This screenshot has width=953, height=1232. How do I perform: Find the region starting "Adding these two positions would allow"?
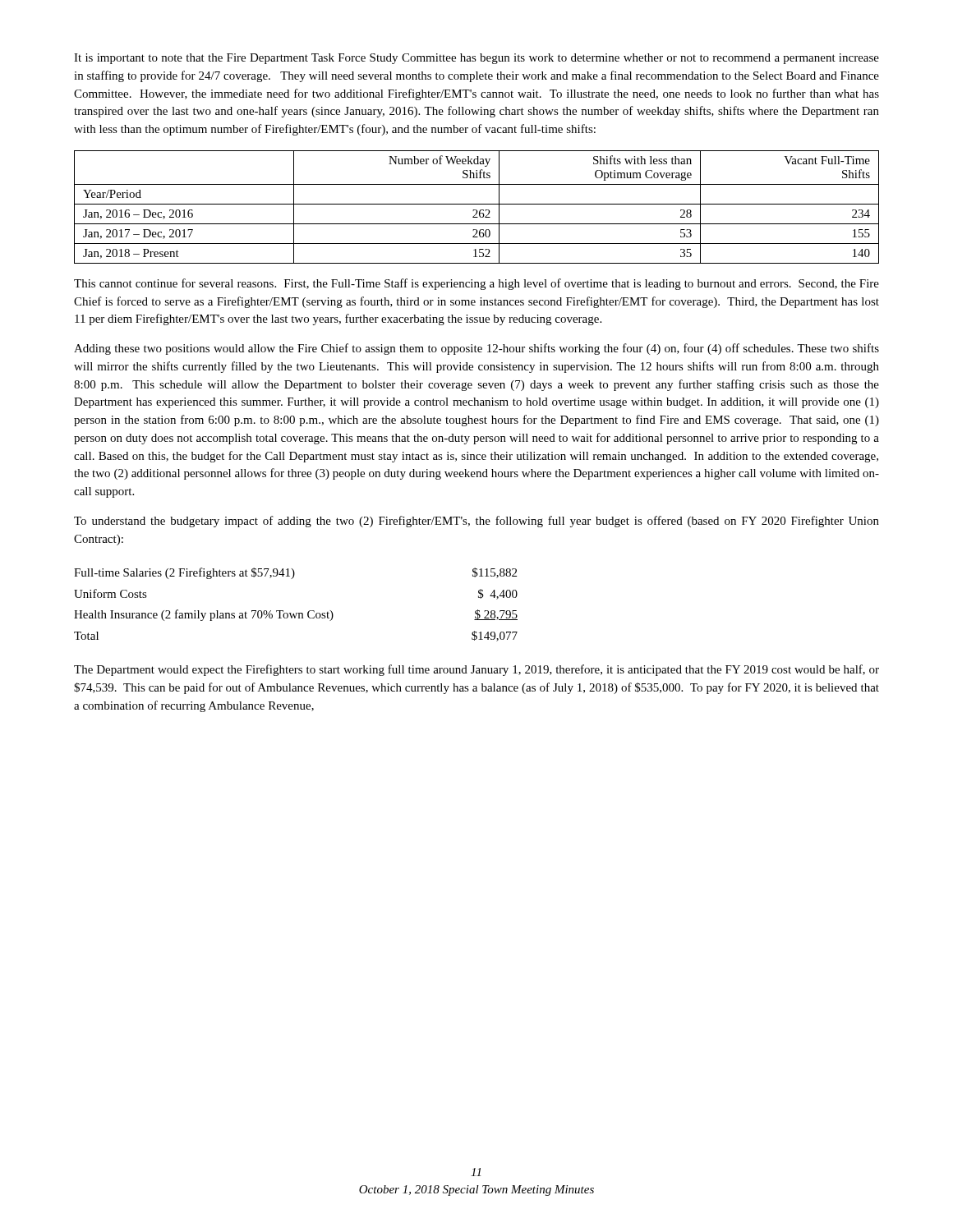click(476, 420)
